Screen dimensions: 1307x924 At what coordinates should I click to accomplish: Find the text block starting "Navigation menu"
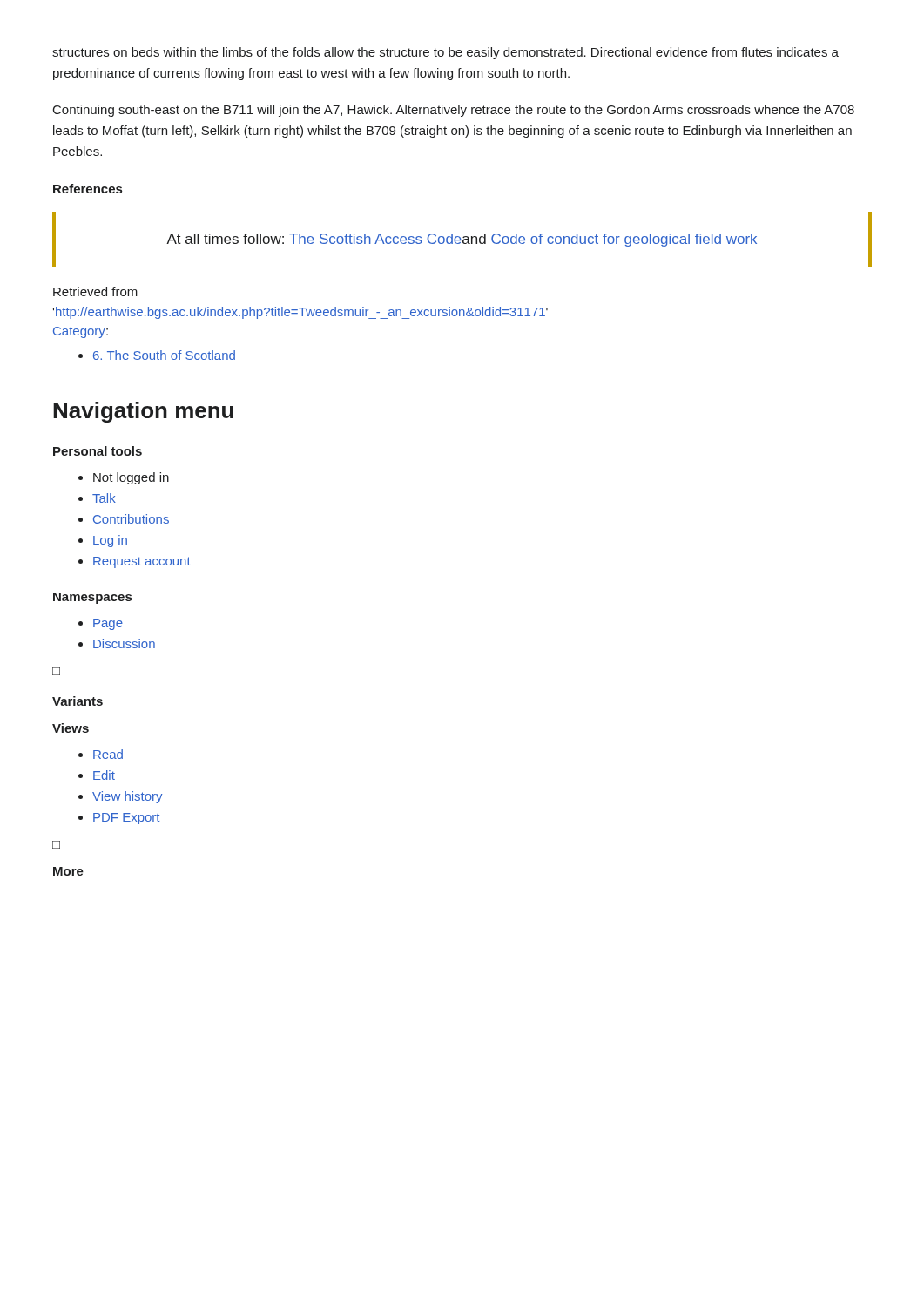click(x=143, y=410)
